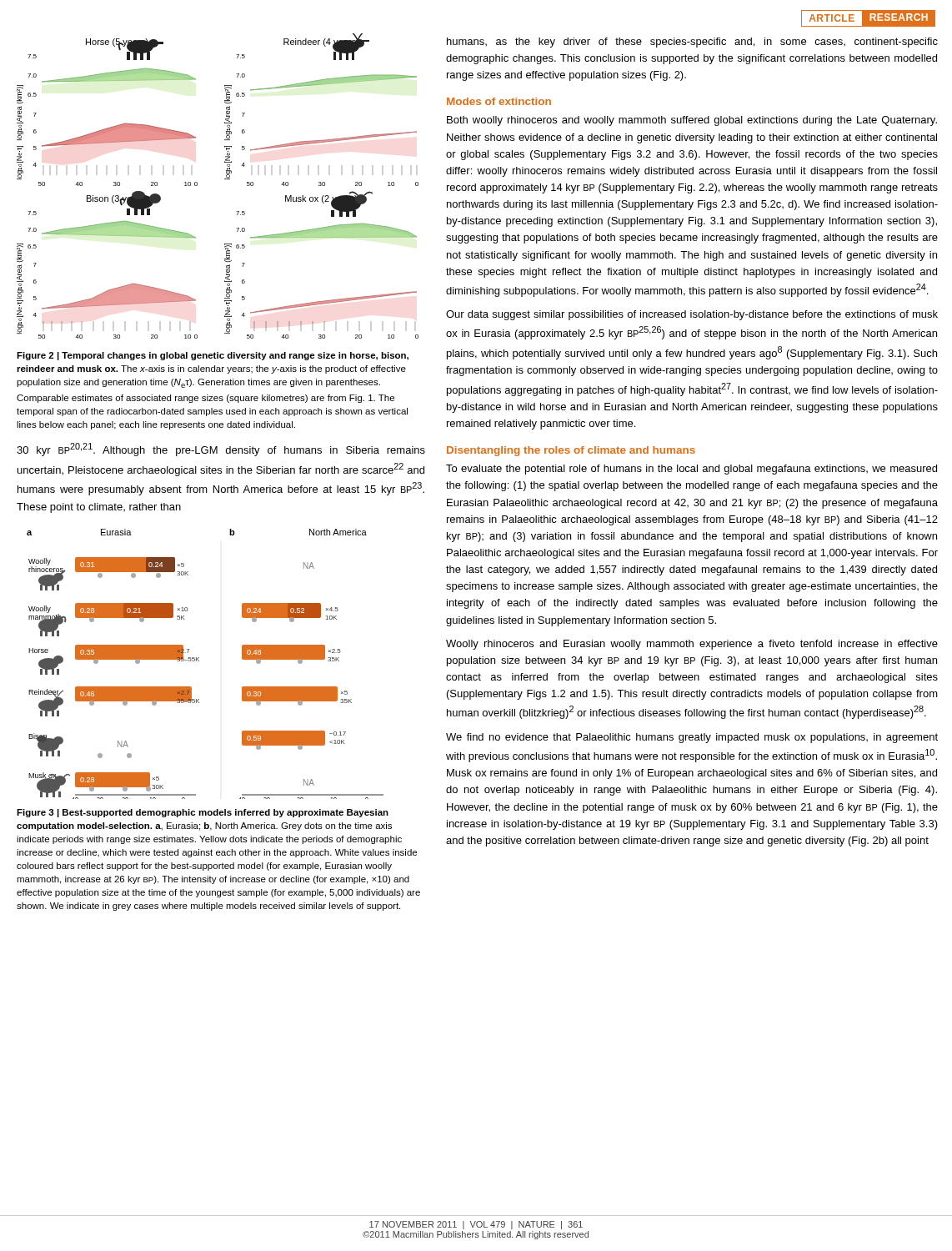Click on the text block that says "30 kyr BP20,21. Although the"
This screenshot has width=952, height=1251.
pyautogui.click(x=221, y=477)
